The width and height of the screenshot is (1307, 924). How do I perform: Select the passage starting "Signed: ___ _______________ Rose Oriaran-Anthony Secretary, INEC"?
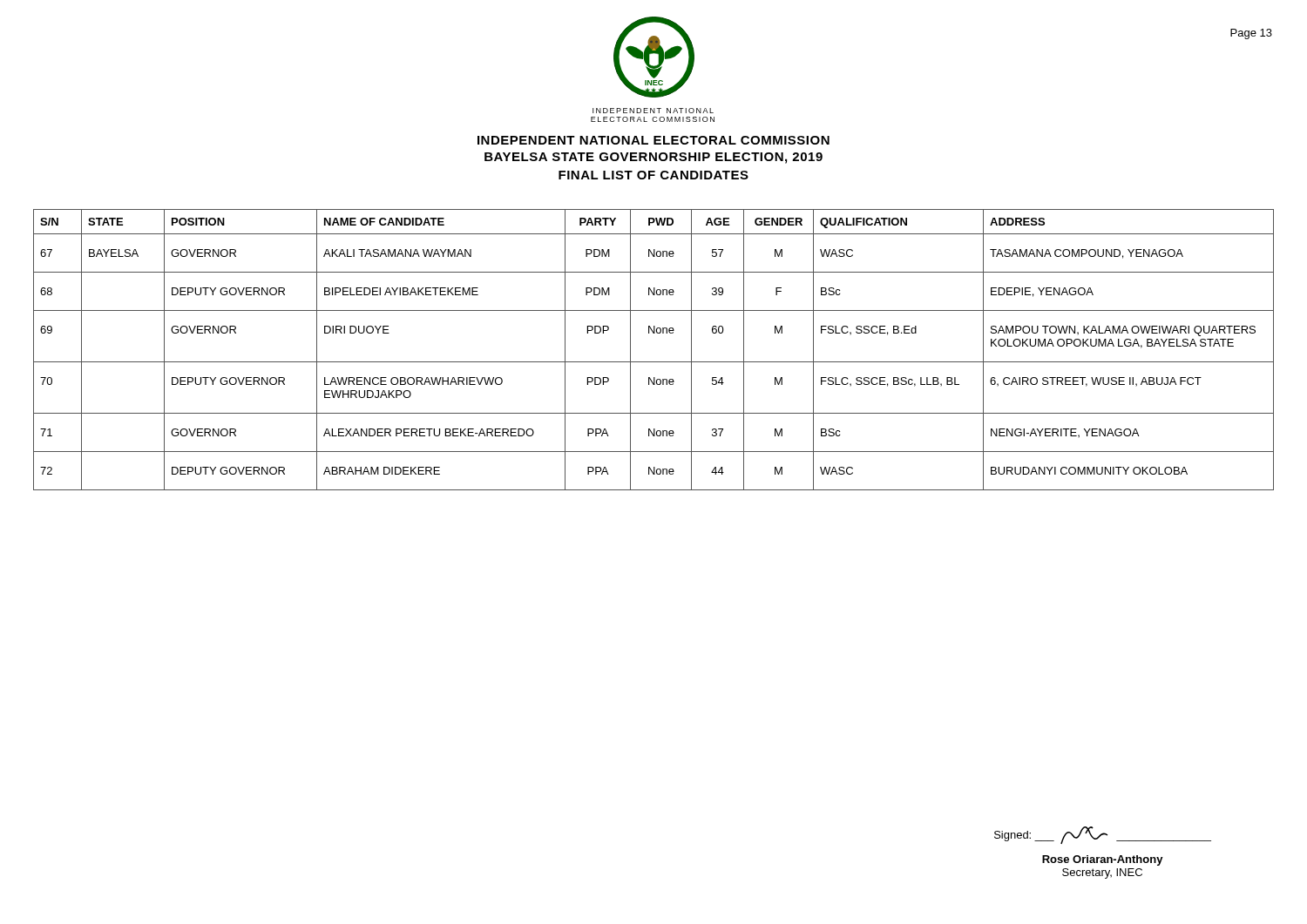(1102, 848)
